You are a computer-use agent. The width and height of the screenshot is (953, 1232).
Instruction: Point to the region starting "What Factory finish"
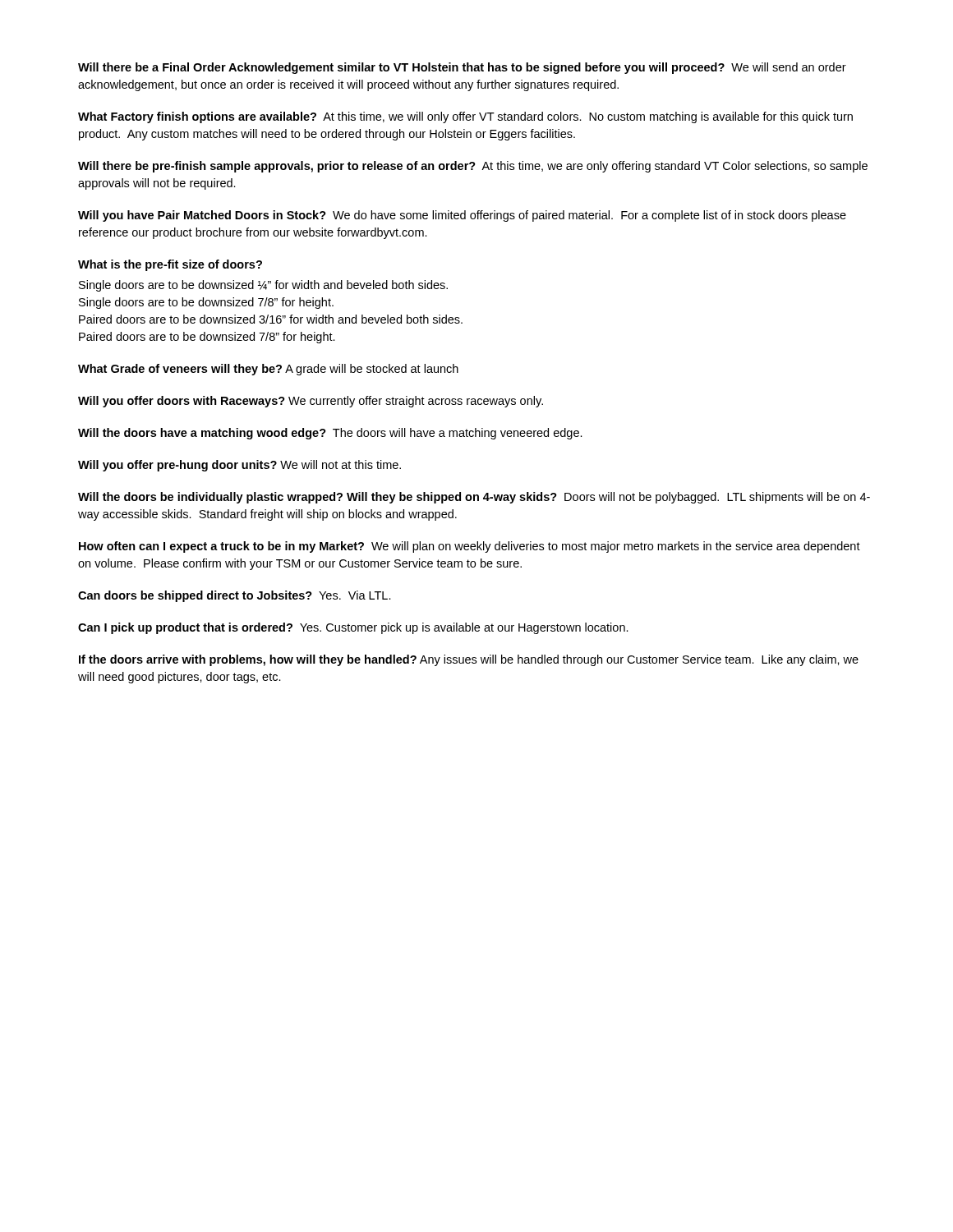click(x=466, y=125)
